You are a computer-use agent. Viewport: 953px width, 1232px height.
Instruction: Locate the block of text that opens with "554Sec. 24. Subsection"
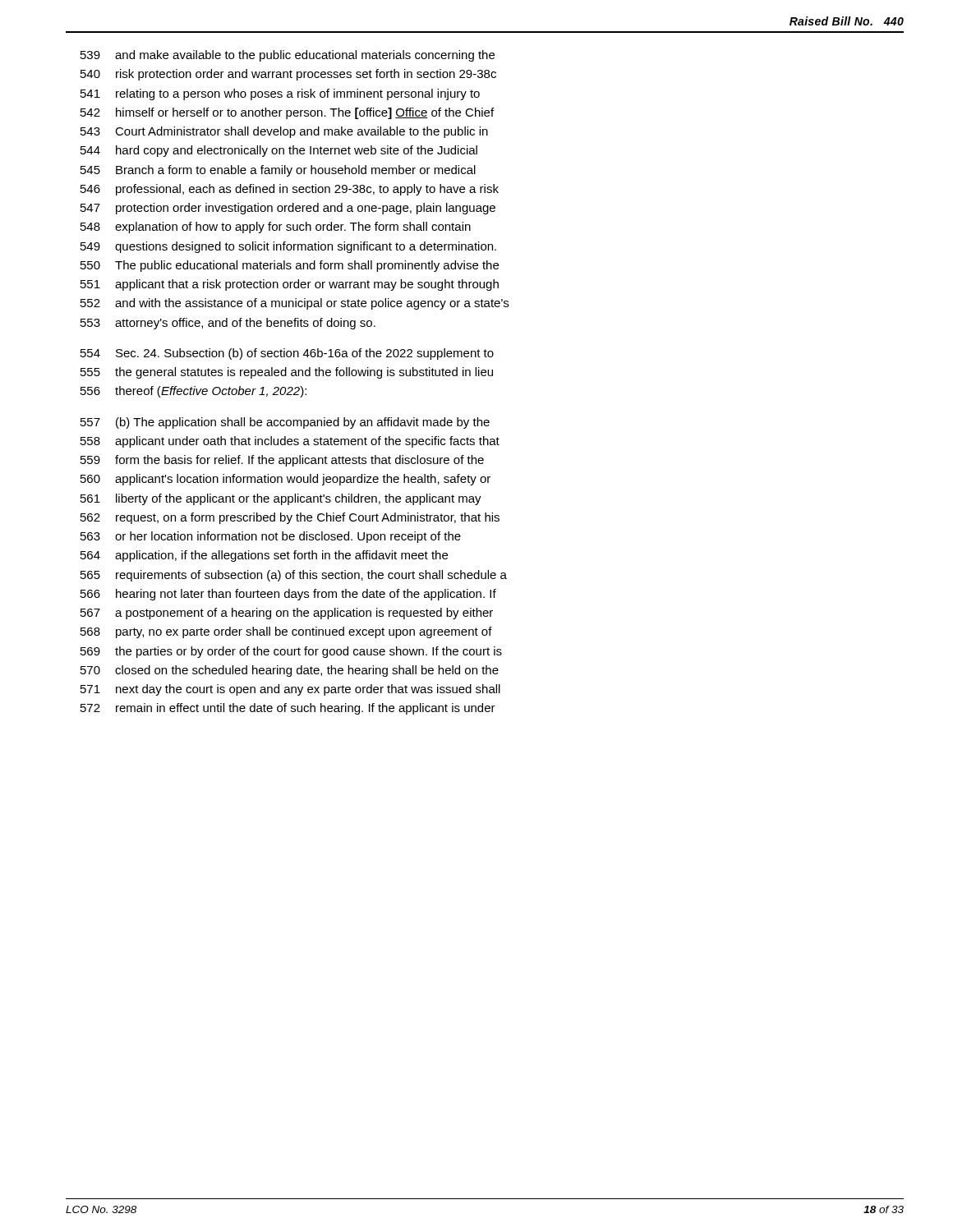[x=485, y=372]
